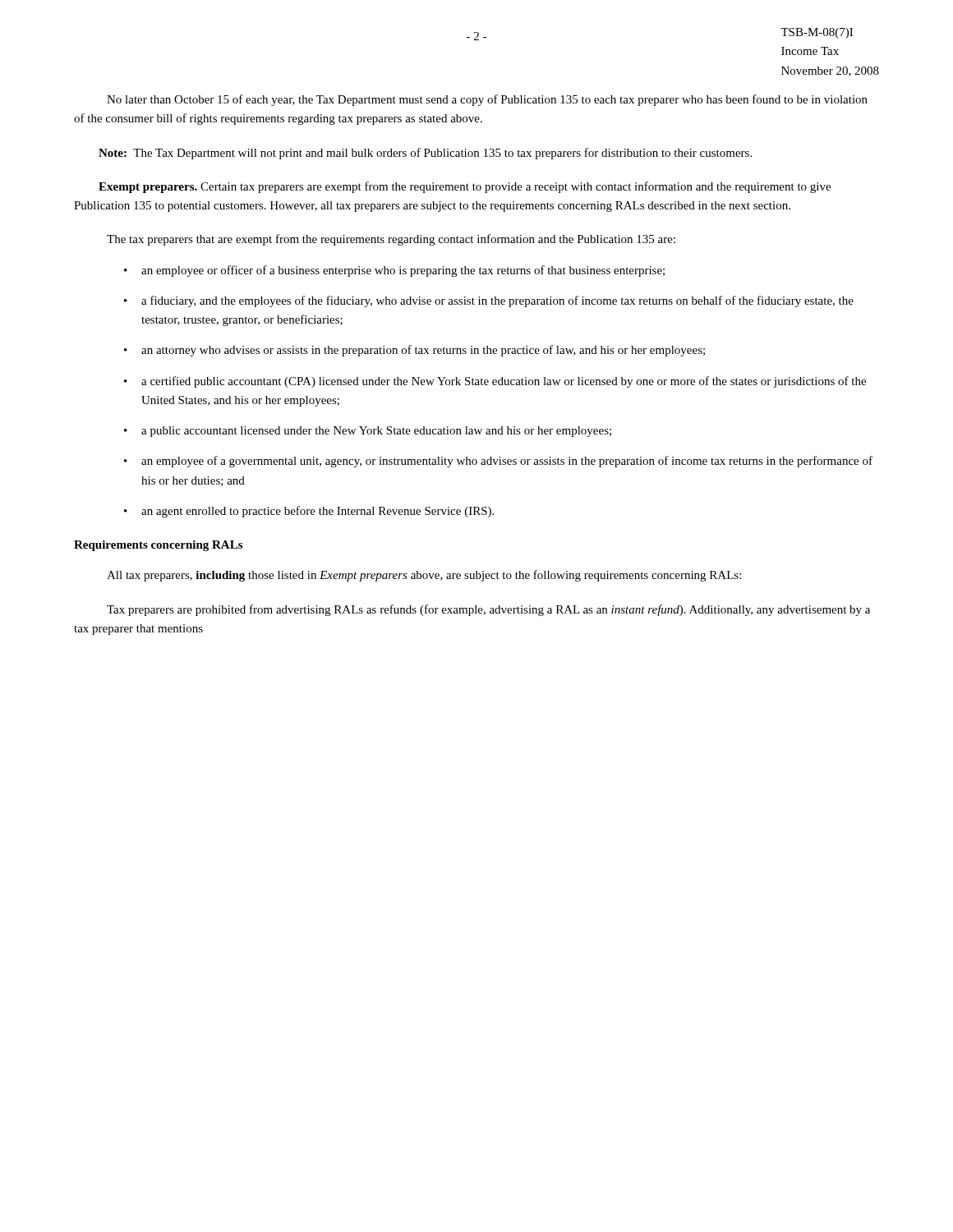The image size is (953, 1232).
Task: Navigate to the block starting "No later than October 15 of each year,"
Action: point(471,109)
